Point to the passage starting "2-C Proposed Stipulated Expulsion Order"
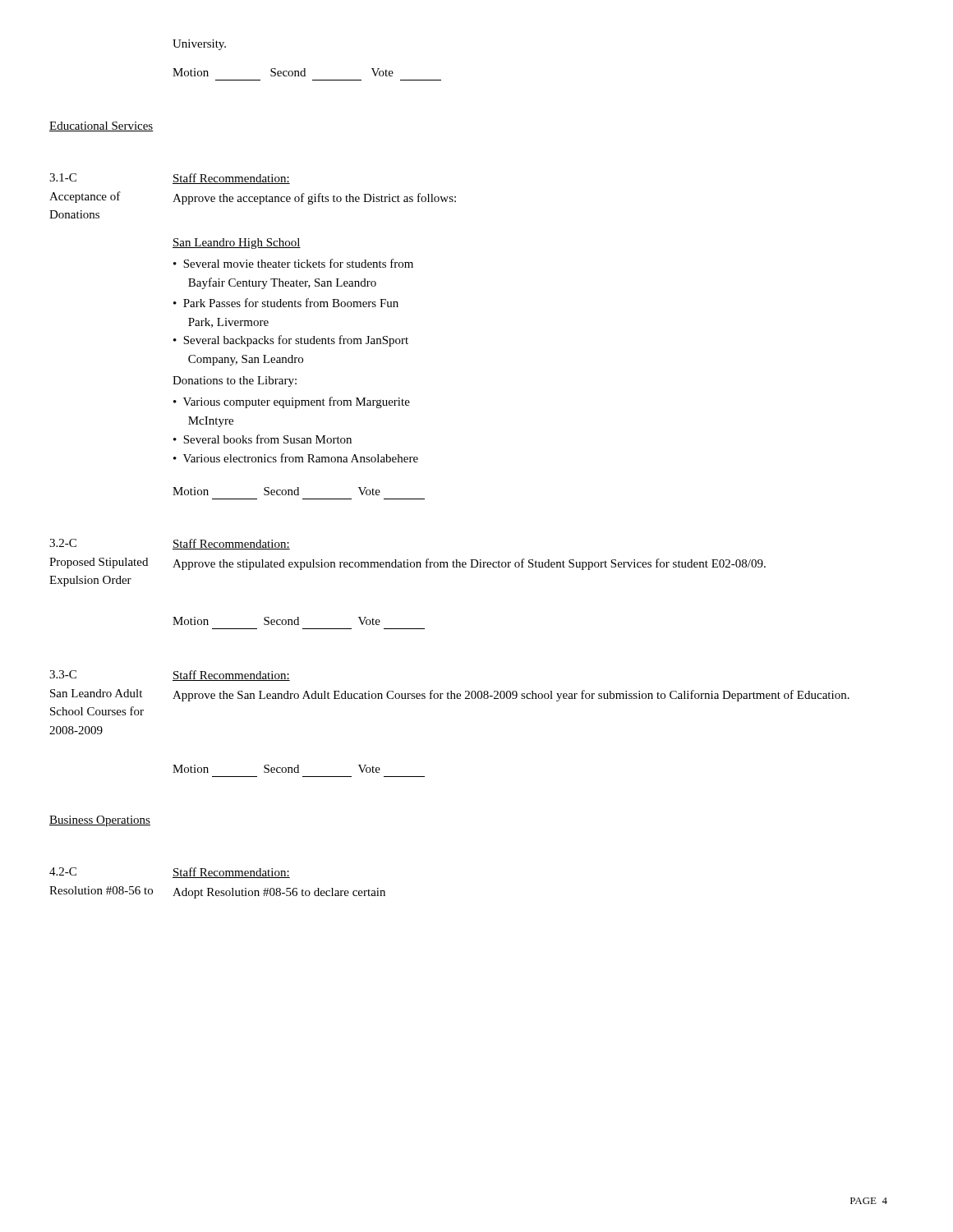 point(99,561)
